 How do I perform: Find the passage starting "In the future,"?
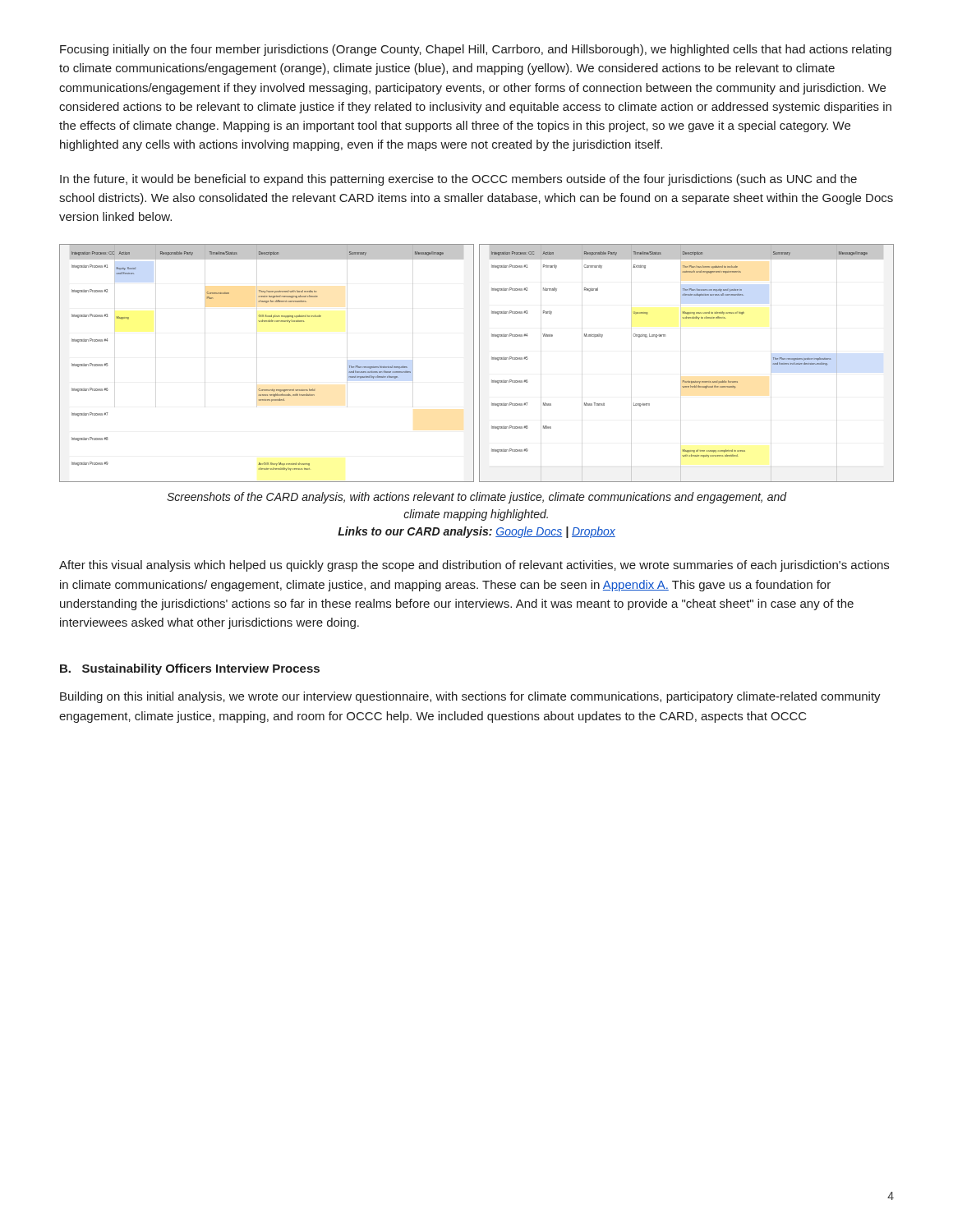[x=476, y=197]
